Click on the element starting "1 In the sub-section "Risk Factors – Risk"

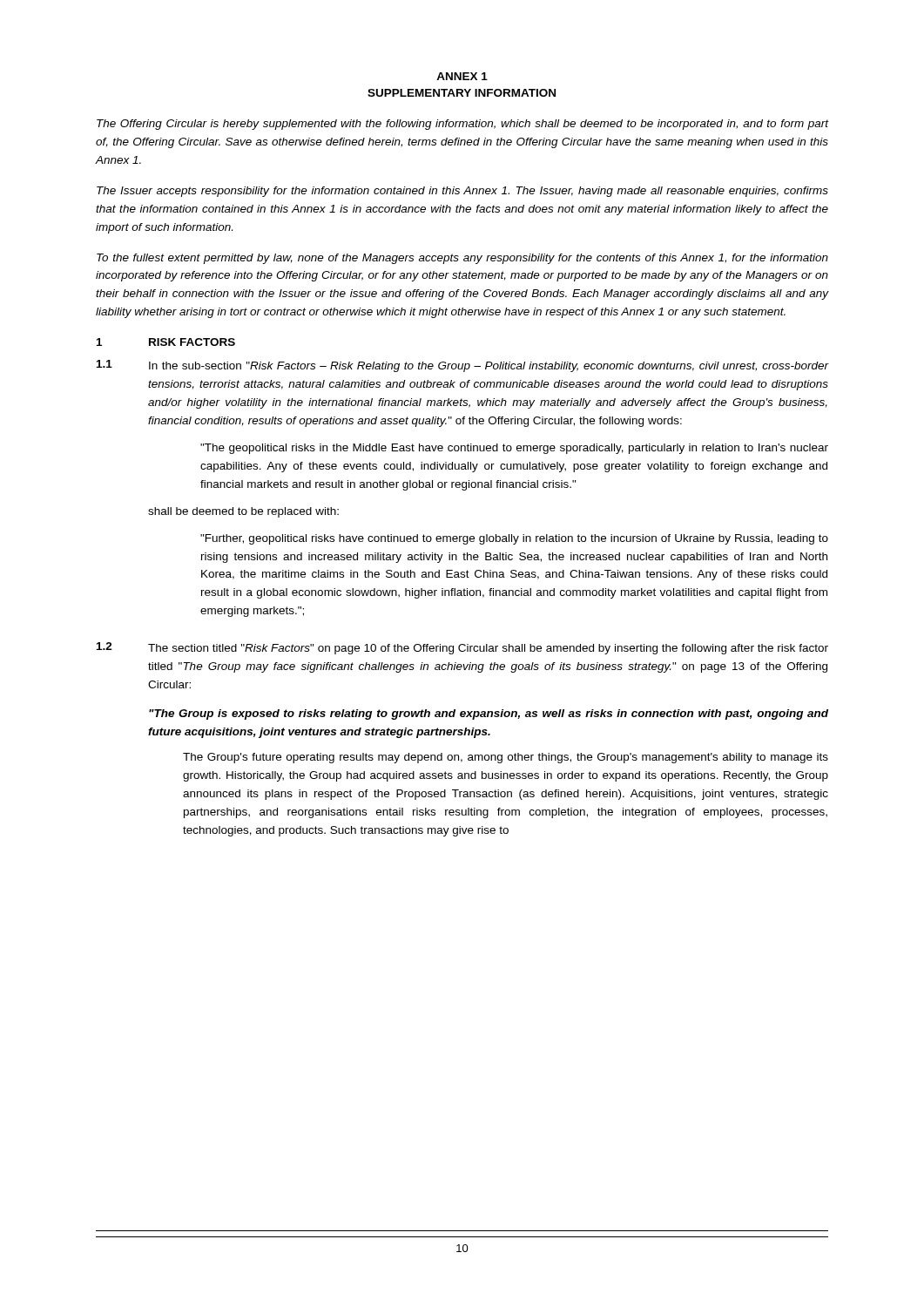pos(462,493)
